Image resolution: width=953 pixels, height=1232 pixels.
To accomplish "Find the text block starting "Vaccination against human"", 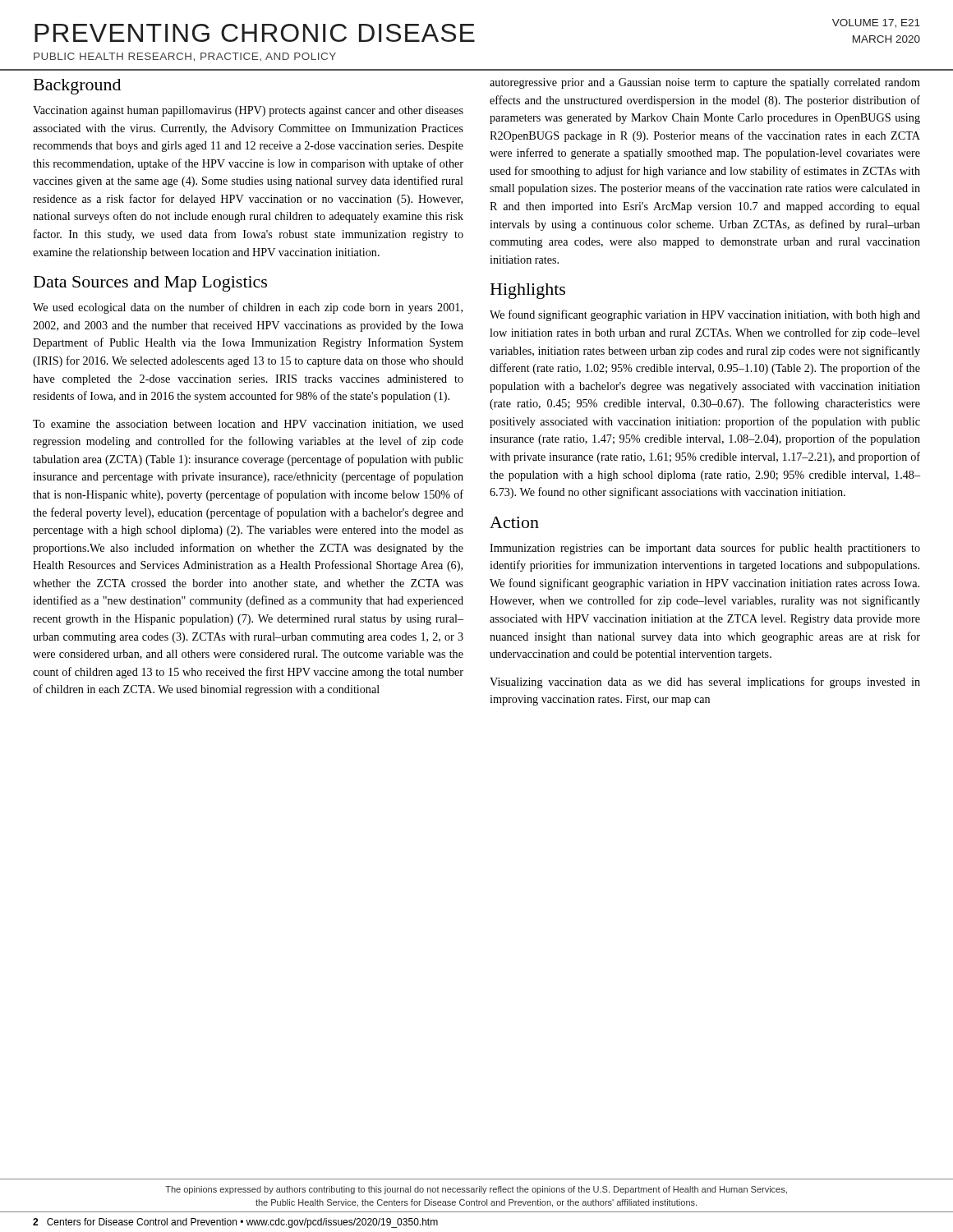I will pyautogui.click(x=248, y=182).
